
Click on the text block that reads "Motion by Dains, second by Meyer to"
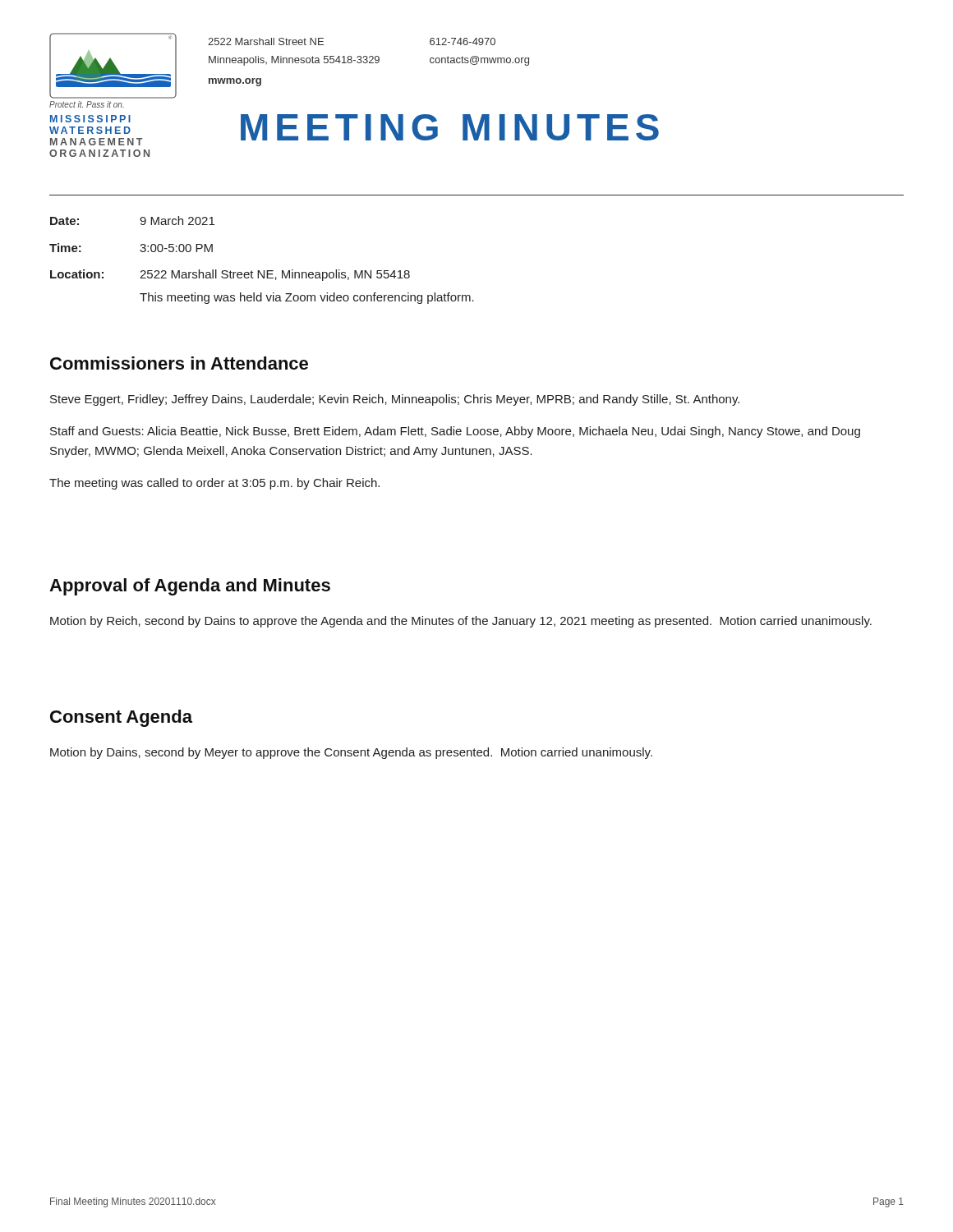pos(351,752)
